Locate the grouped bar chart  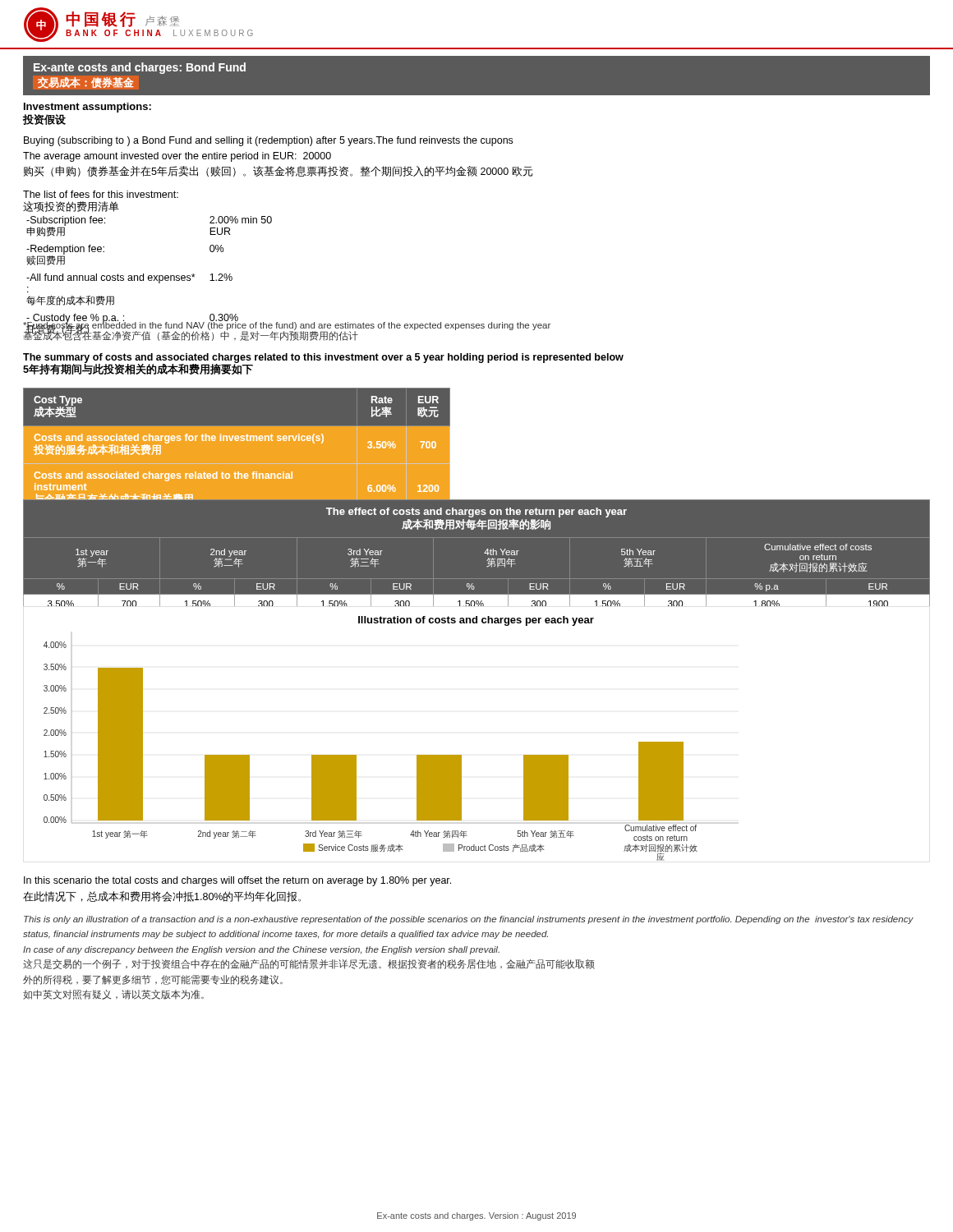point(476,734)
